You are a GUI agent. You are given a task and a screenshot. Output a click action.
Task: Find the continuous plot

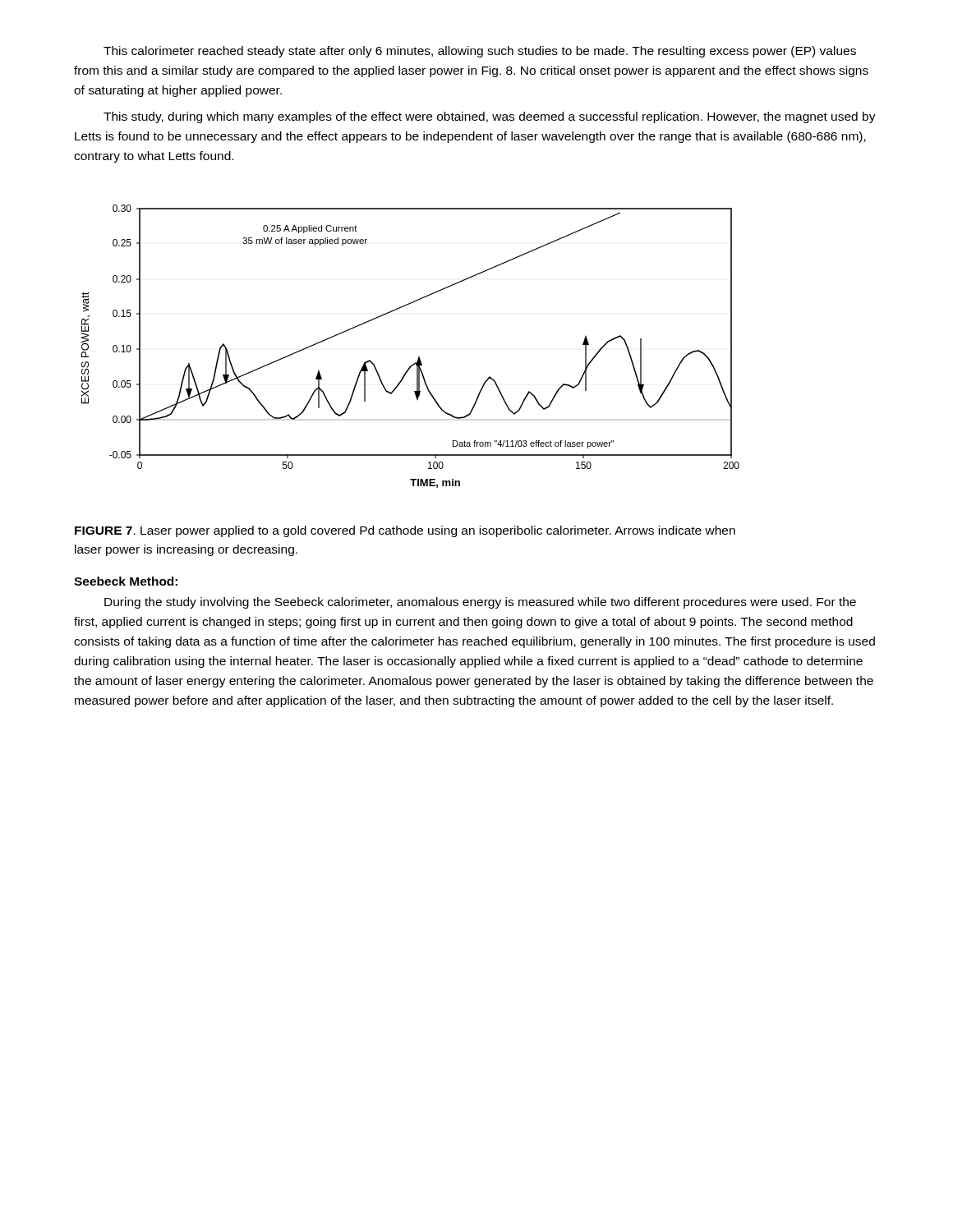[476, 348]
